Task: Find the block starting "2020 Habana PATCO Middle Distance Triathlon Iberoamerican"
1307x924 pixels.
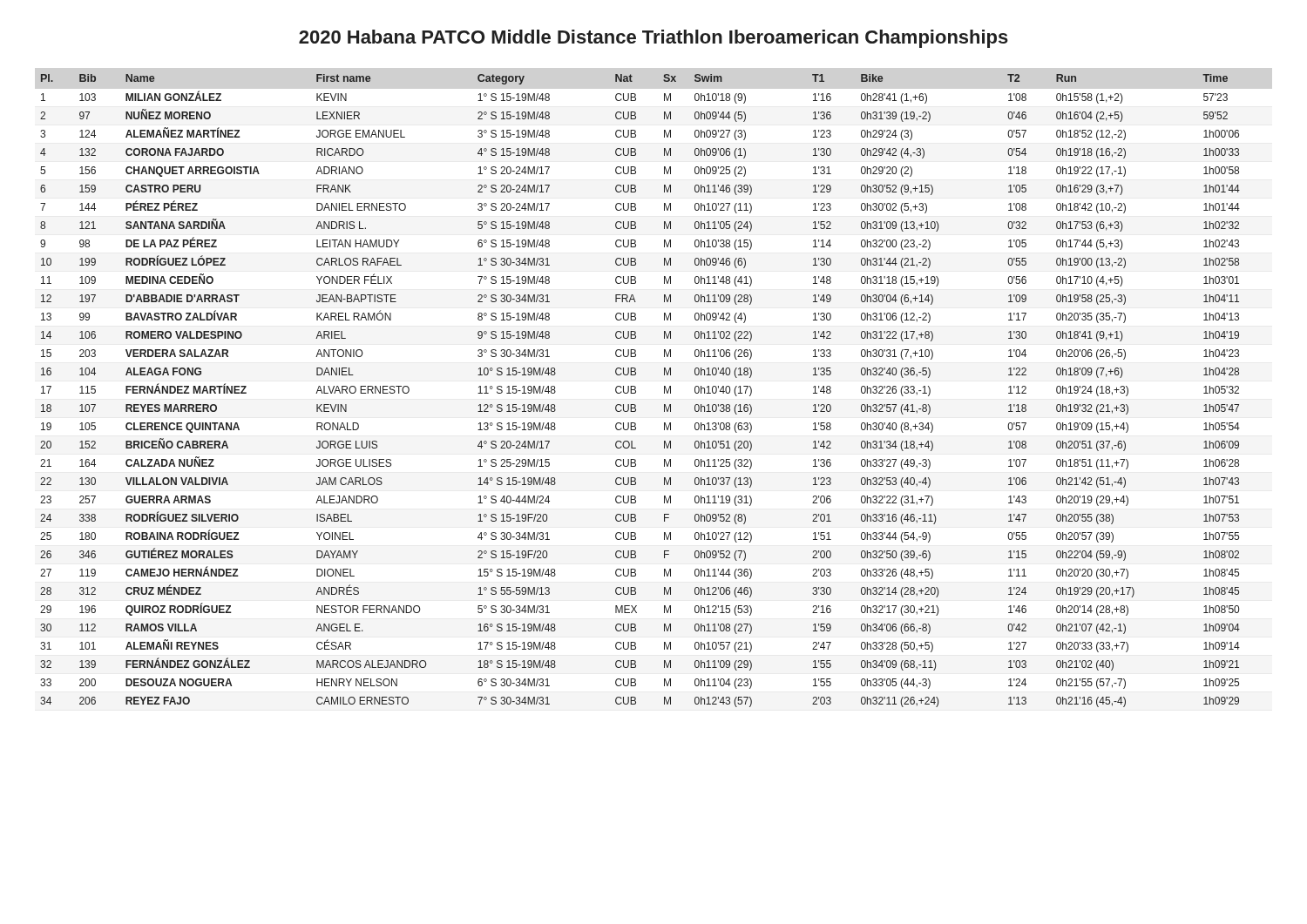Action: pyautogui.click(x=654, y=37)
